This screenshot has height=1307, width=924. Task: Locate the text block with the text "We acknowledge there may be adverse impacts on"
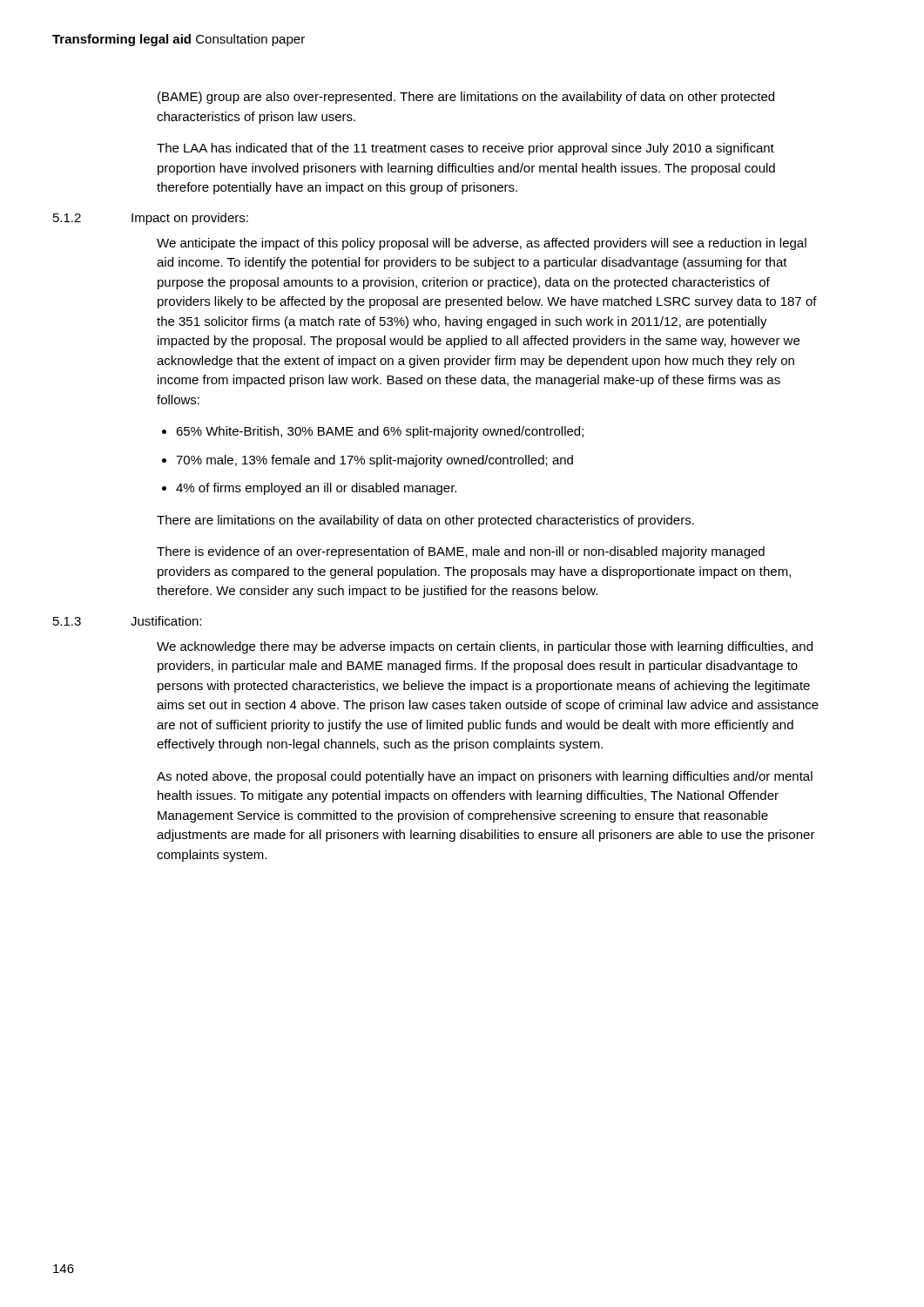tap(488, 695)
